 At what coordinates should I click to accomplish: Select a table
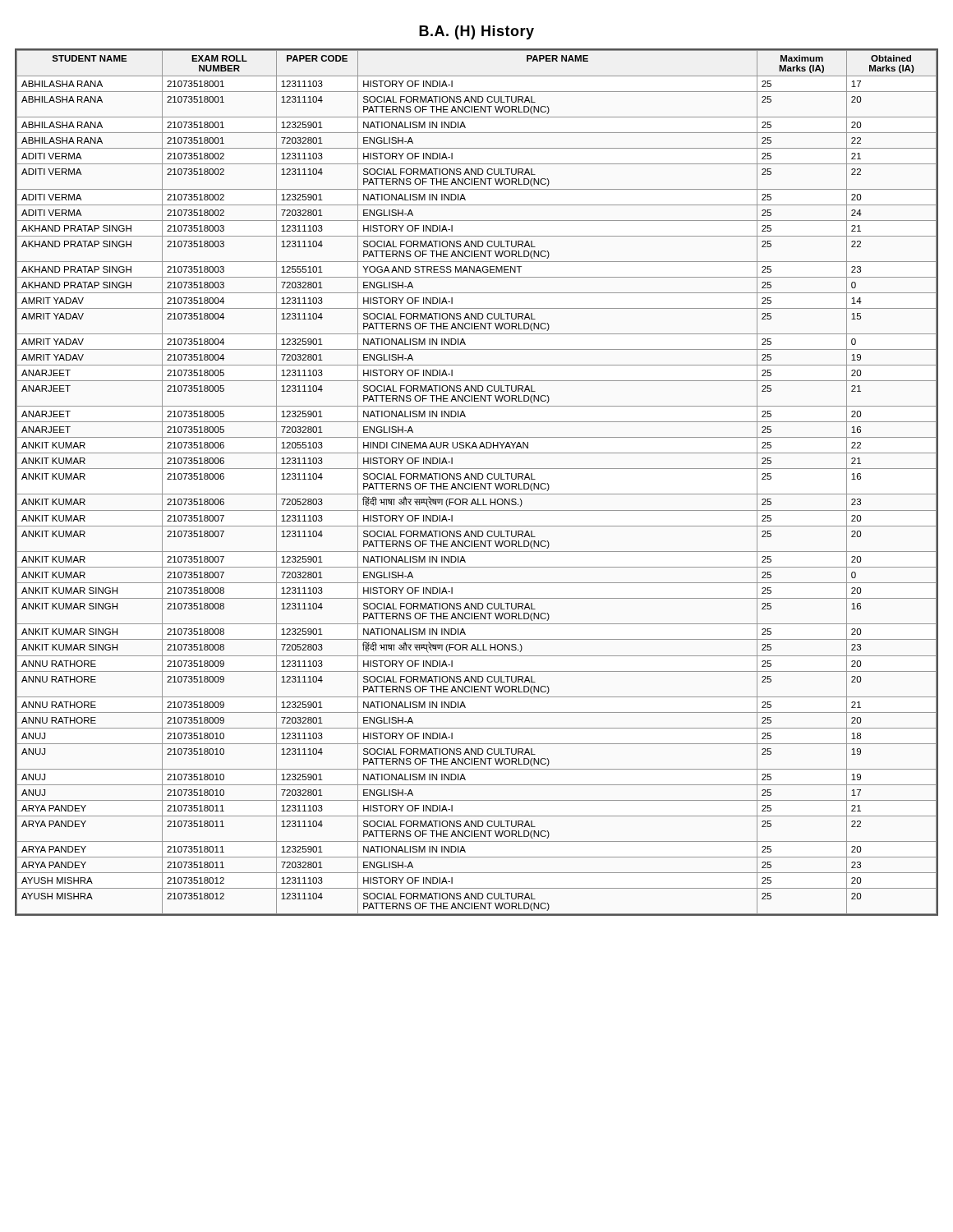[x=476, y=482]
